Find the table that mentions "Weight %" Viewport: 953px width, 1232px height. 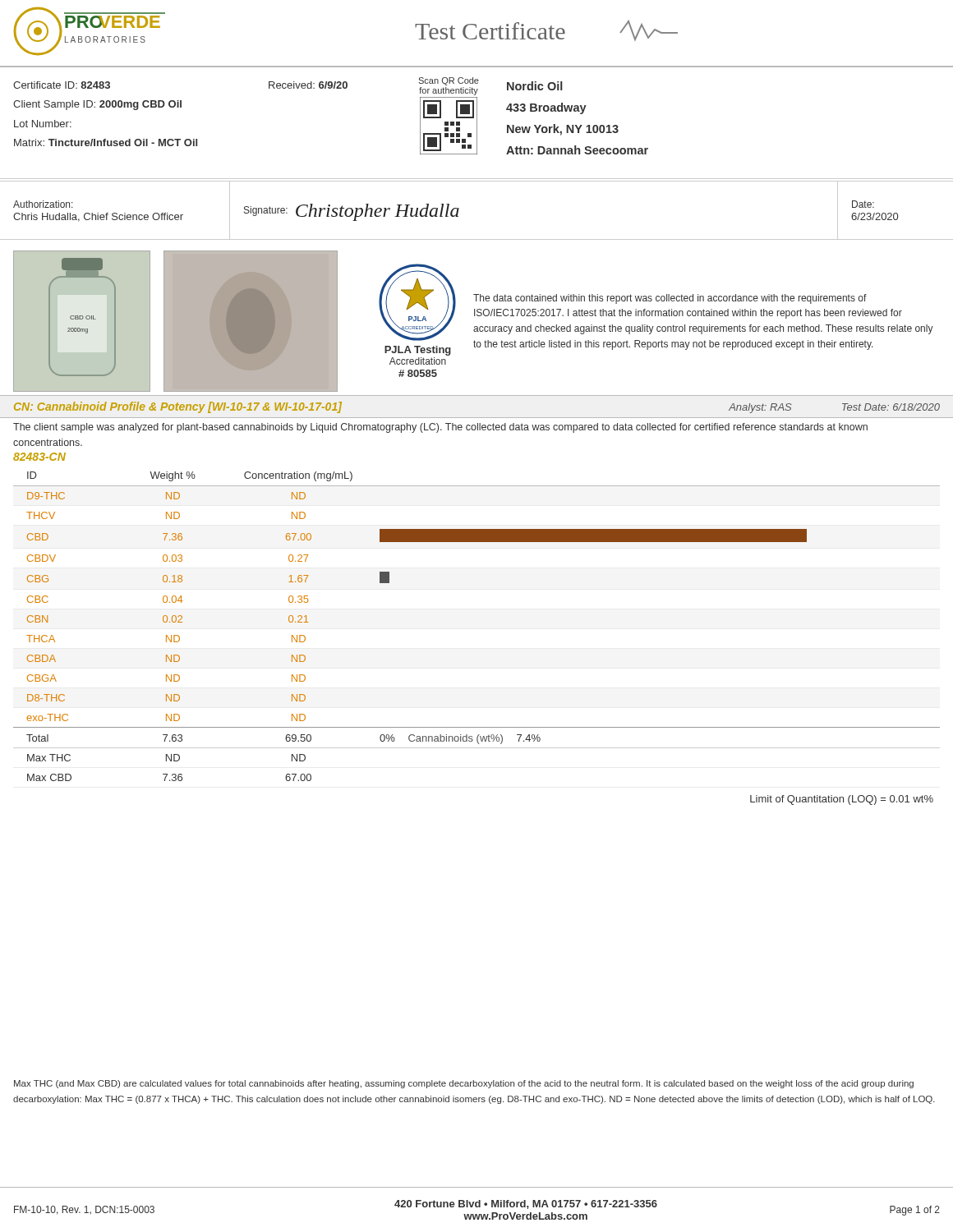pos(476,635)
